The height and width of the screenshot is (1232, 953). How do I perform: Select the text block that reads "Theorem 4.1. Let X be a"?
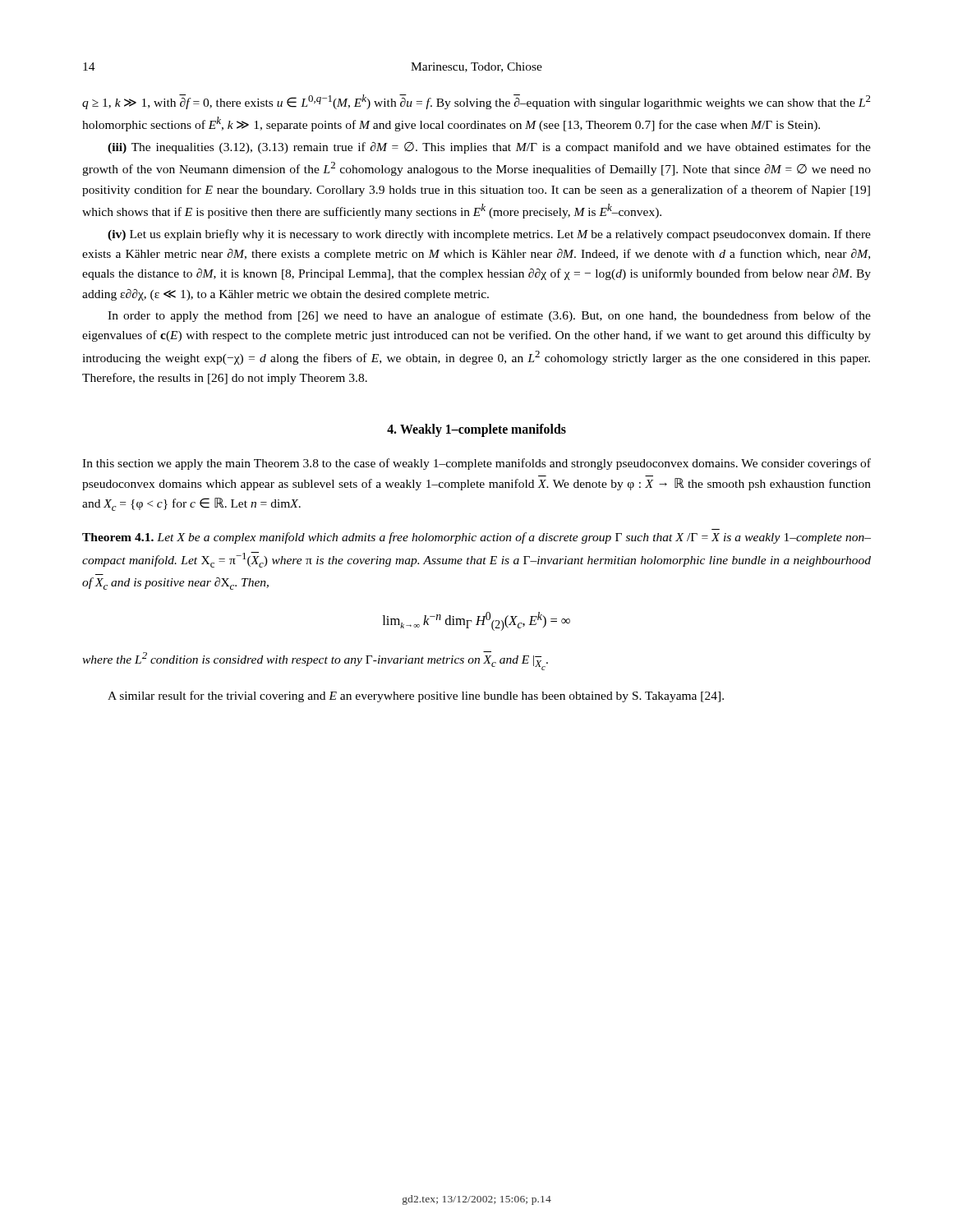[476, 561]
